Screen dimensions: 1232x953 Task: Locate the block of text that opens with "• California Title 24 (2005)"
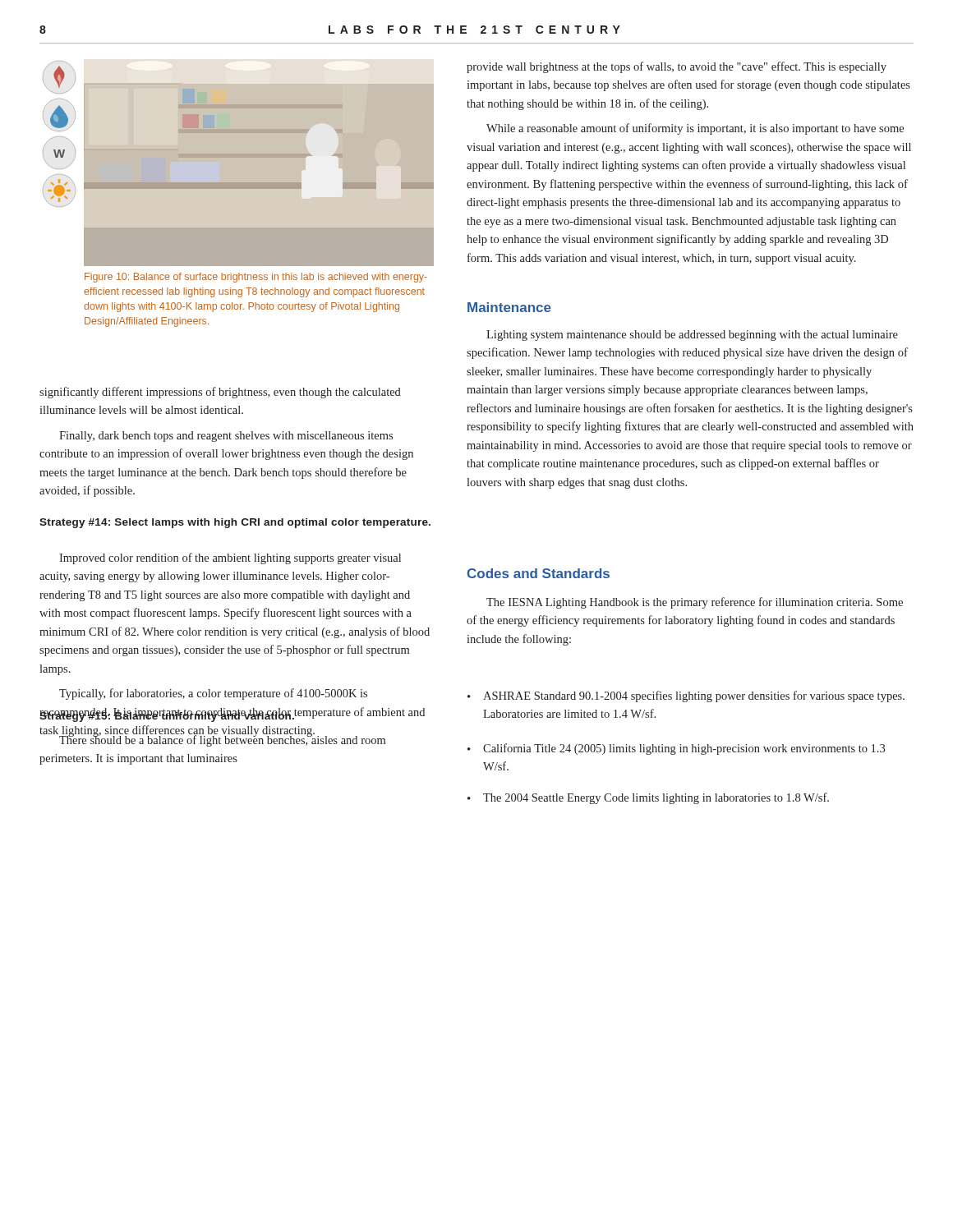coord(690,758)
